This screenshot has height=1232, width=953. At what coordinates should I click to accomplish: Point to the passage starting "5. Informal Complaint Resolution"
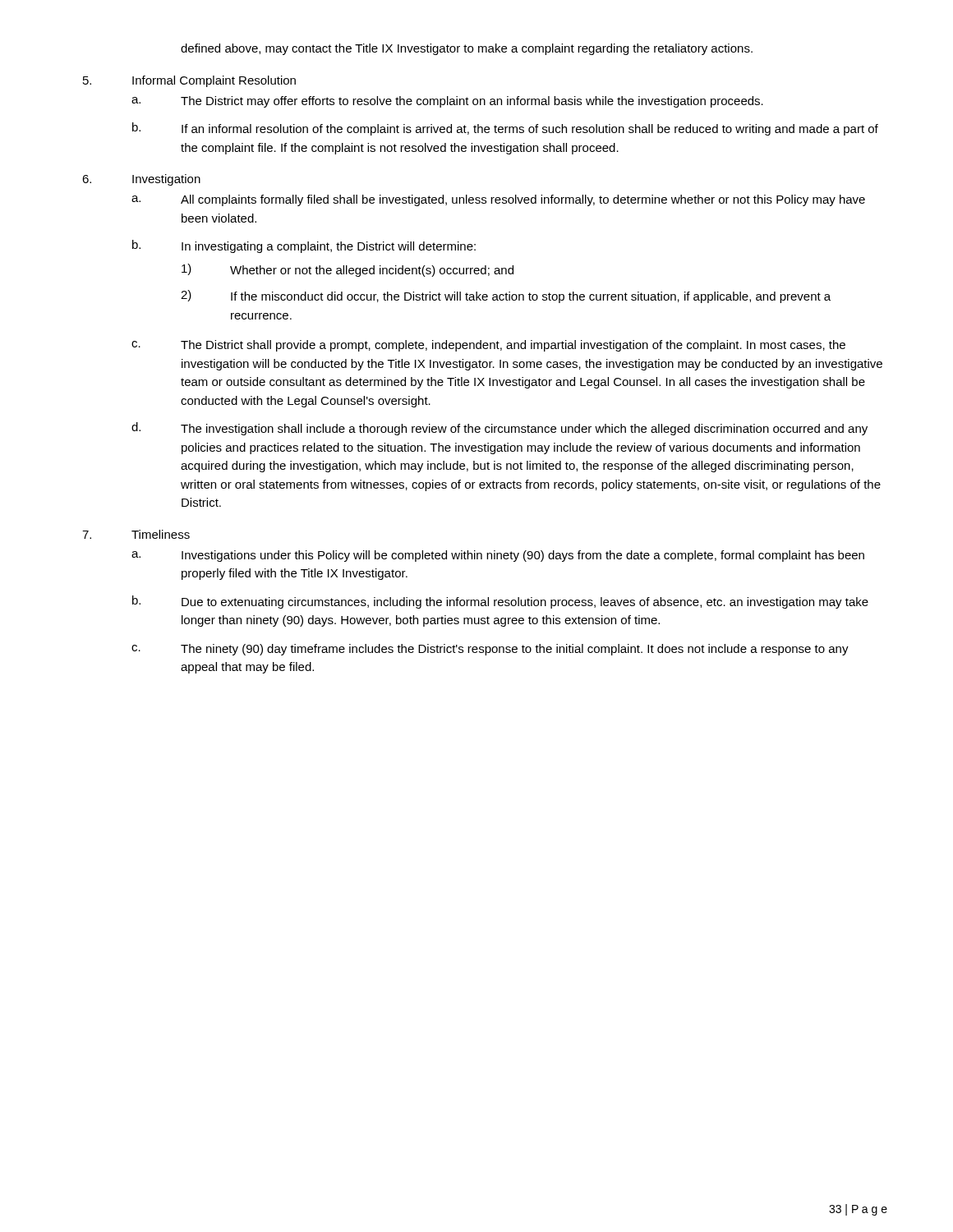[189, 81]
